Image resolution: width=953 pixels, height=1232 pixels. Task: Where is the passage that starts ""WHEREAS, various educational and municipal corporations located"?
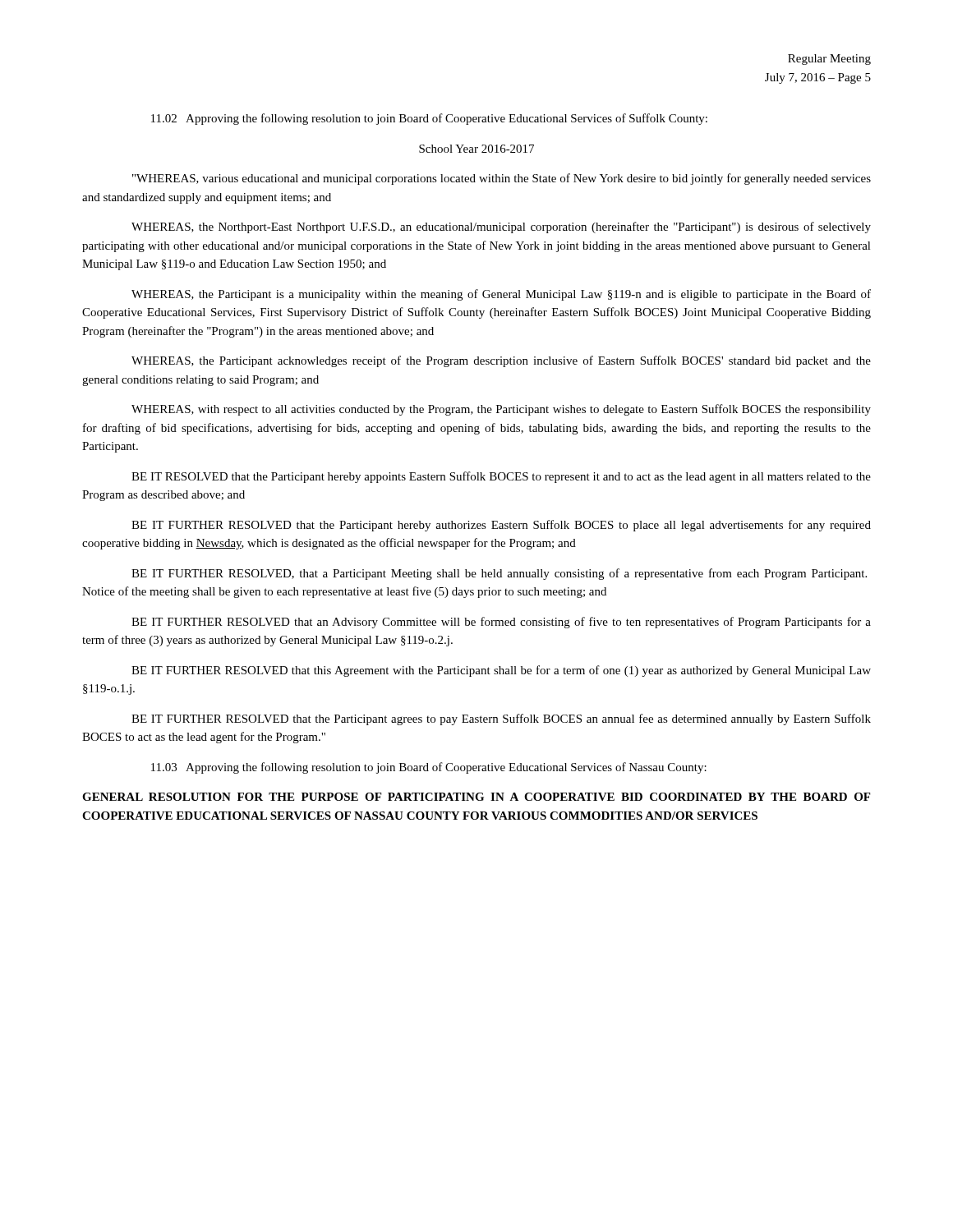pos(476,187)
